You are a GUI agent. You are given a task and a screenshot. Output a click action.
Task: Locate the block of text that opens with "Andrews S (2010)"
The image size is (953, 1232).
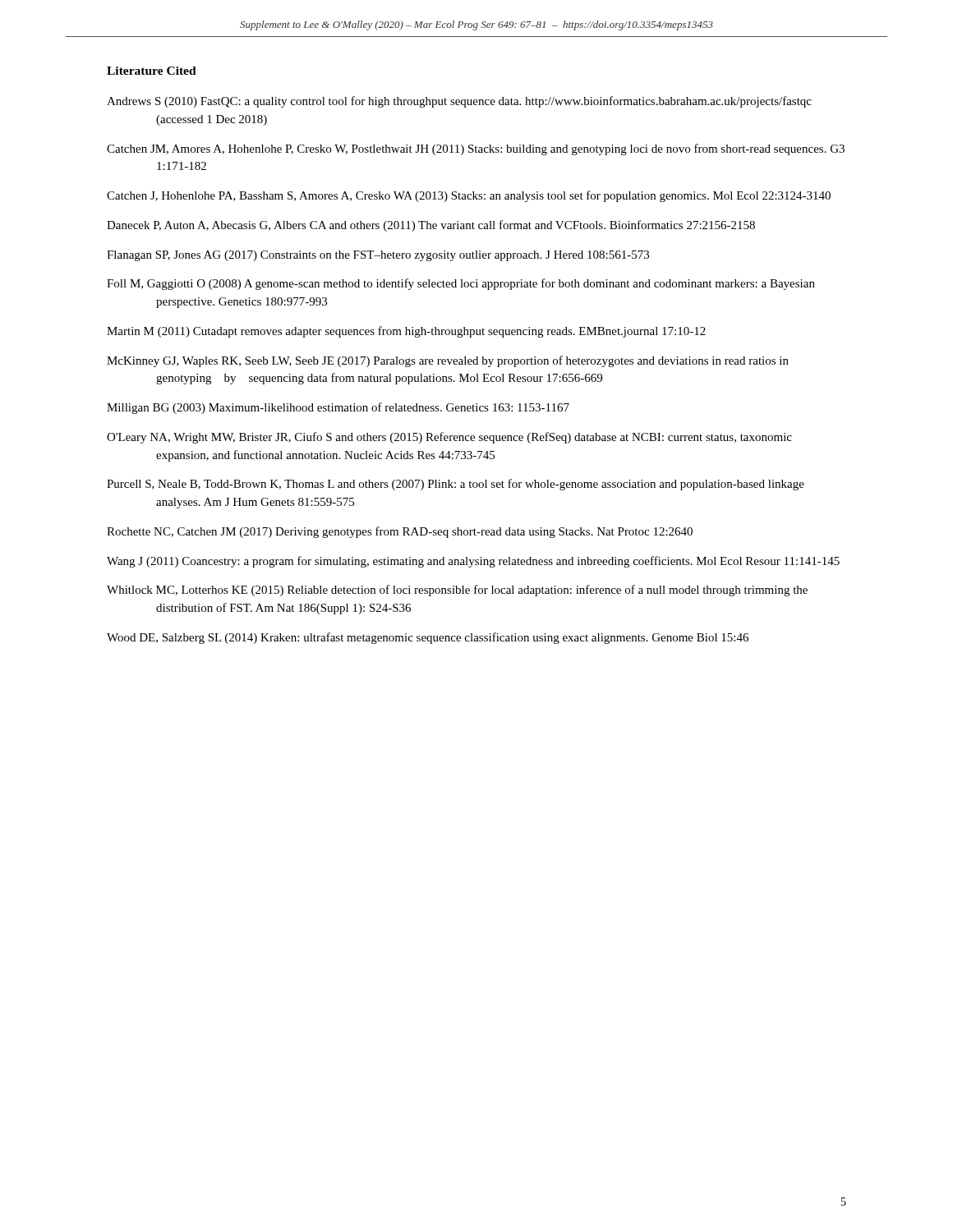(x=459, y=110)
